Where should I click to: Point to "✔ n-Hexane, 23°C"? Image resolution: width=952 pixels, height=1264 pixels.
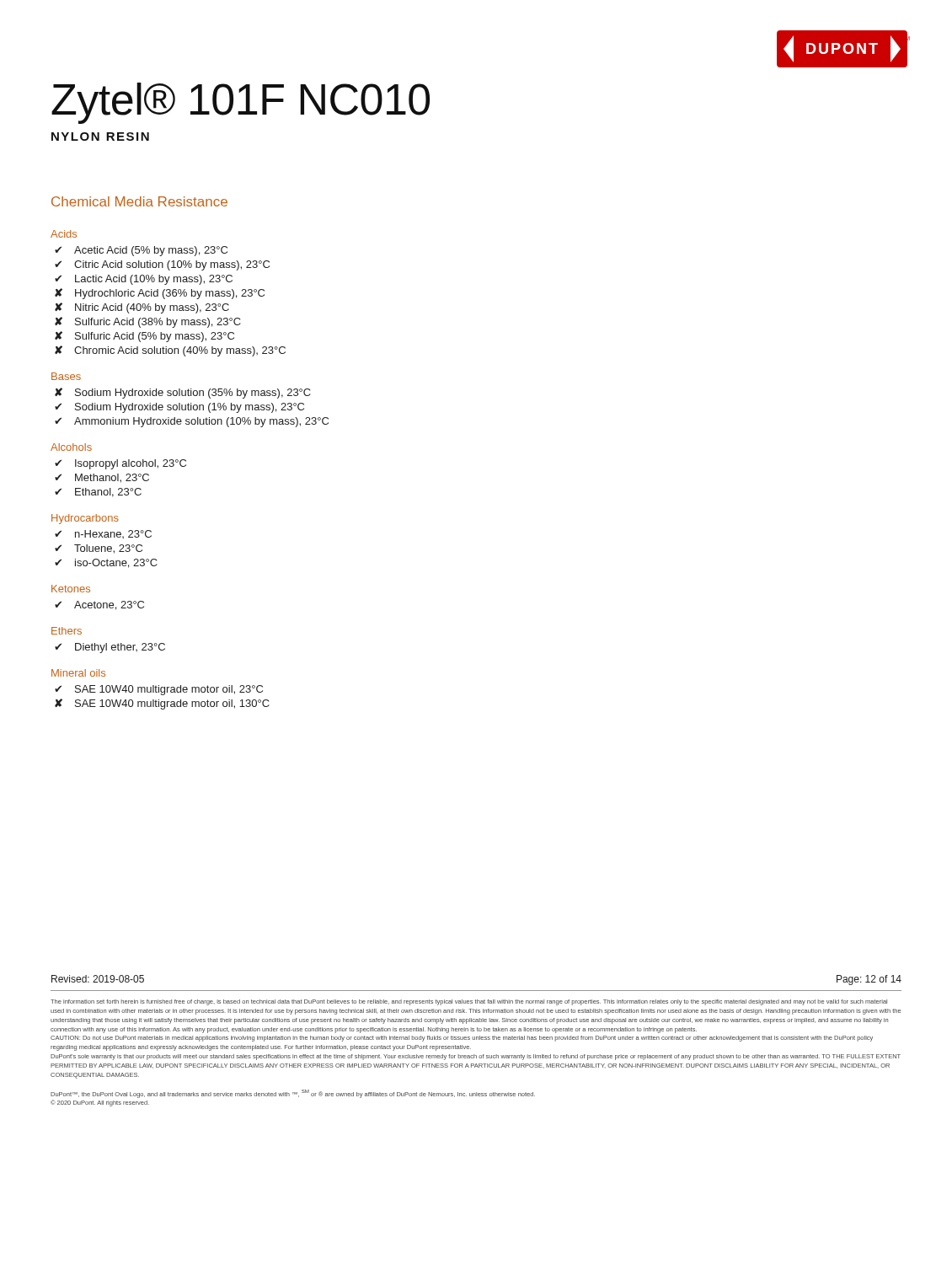tap(103, 534)
